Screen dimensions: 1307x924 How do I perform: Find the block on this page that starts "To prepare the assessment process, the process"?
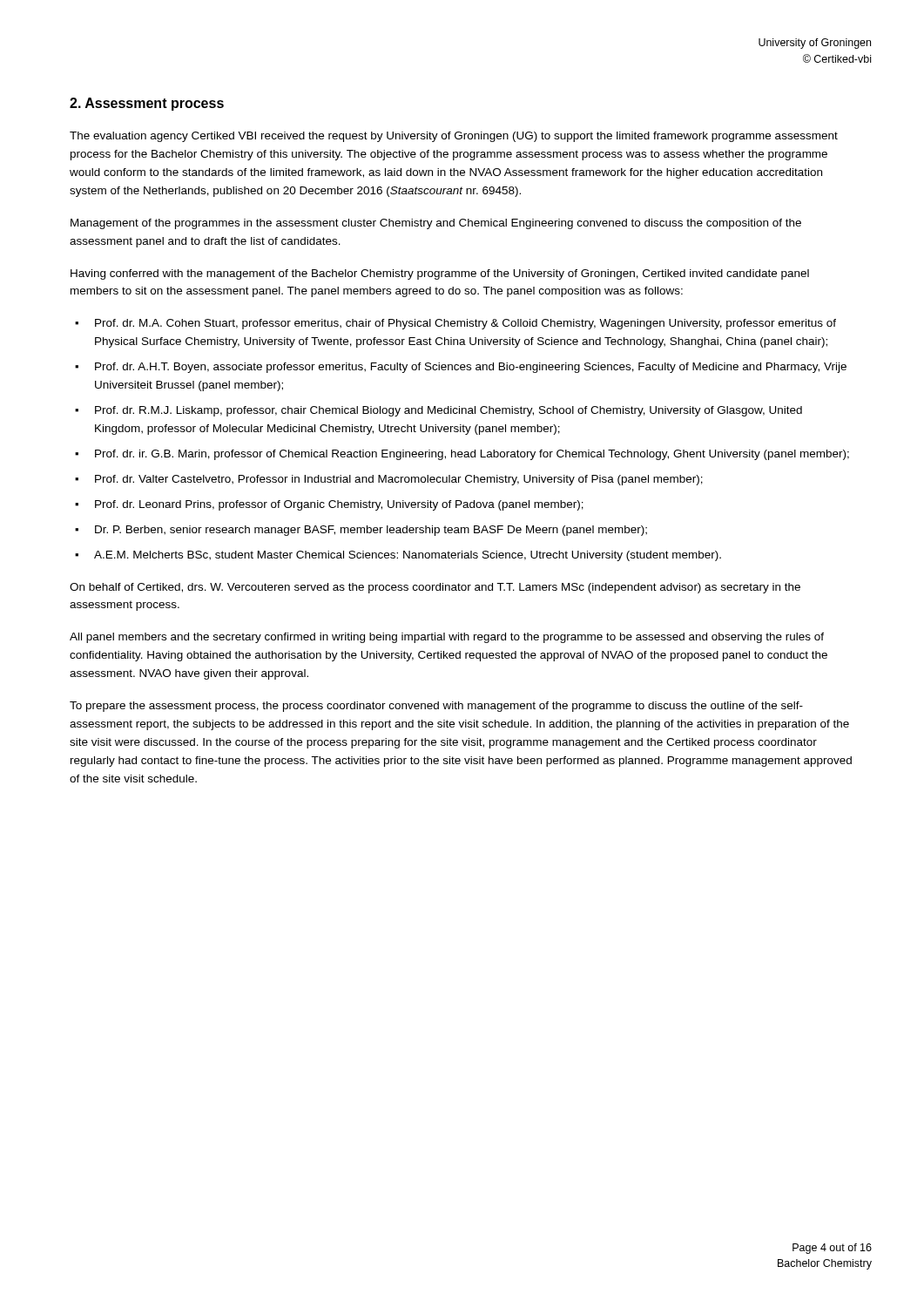[x=461, y=742]
